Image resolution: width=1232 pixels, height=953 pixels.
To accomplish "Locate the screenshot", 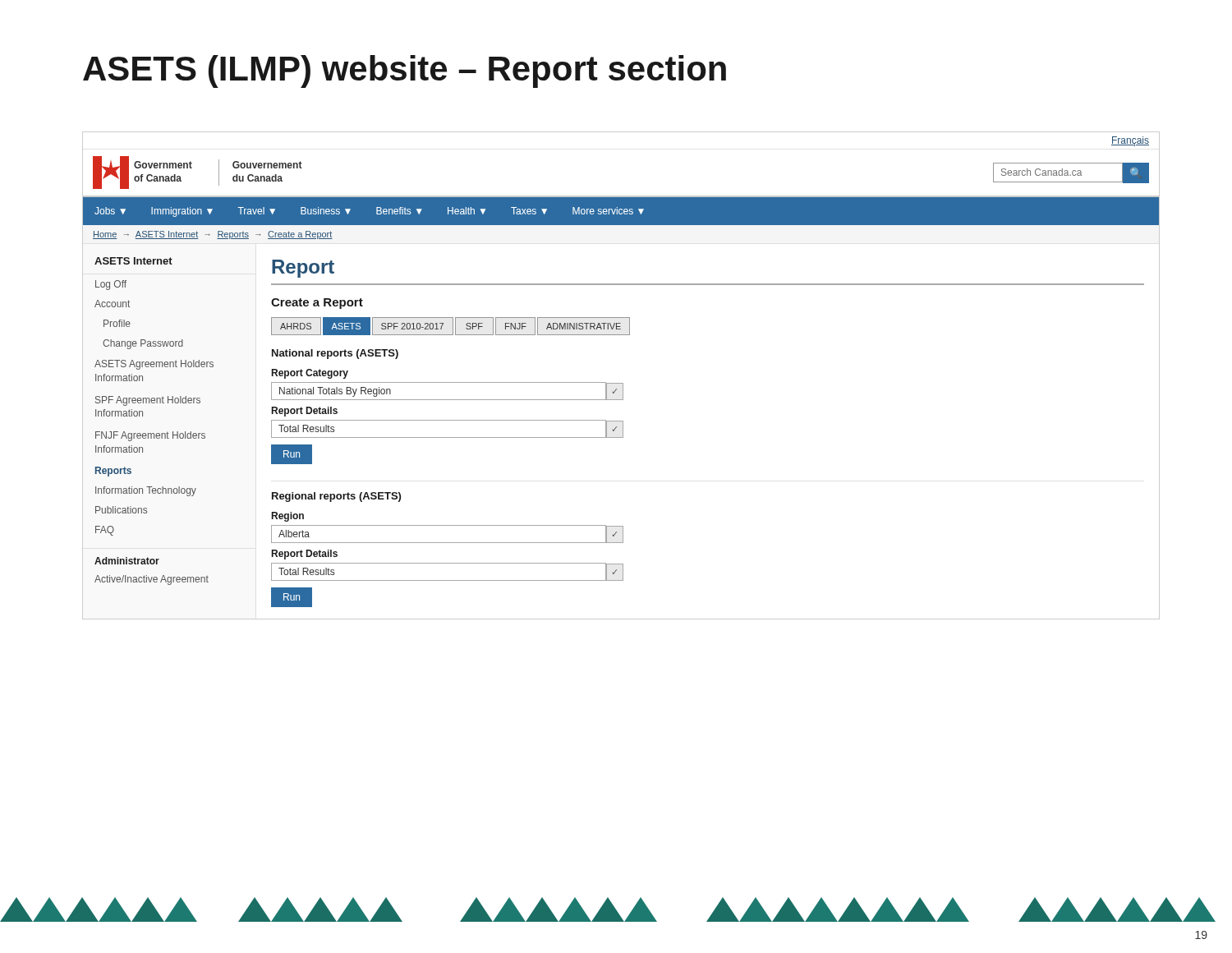I will pyautogui.click(x=621, y=375).
